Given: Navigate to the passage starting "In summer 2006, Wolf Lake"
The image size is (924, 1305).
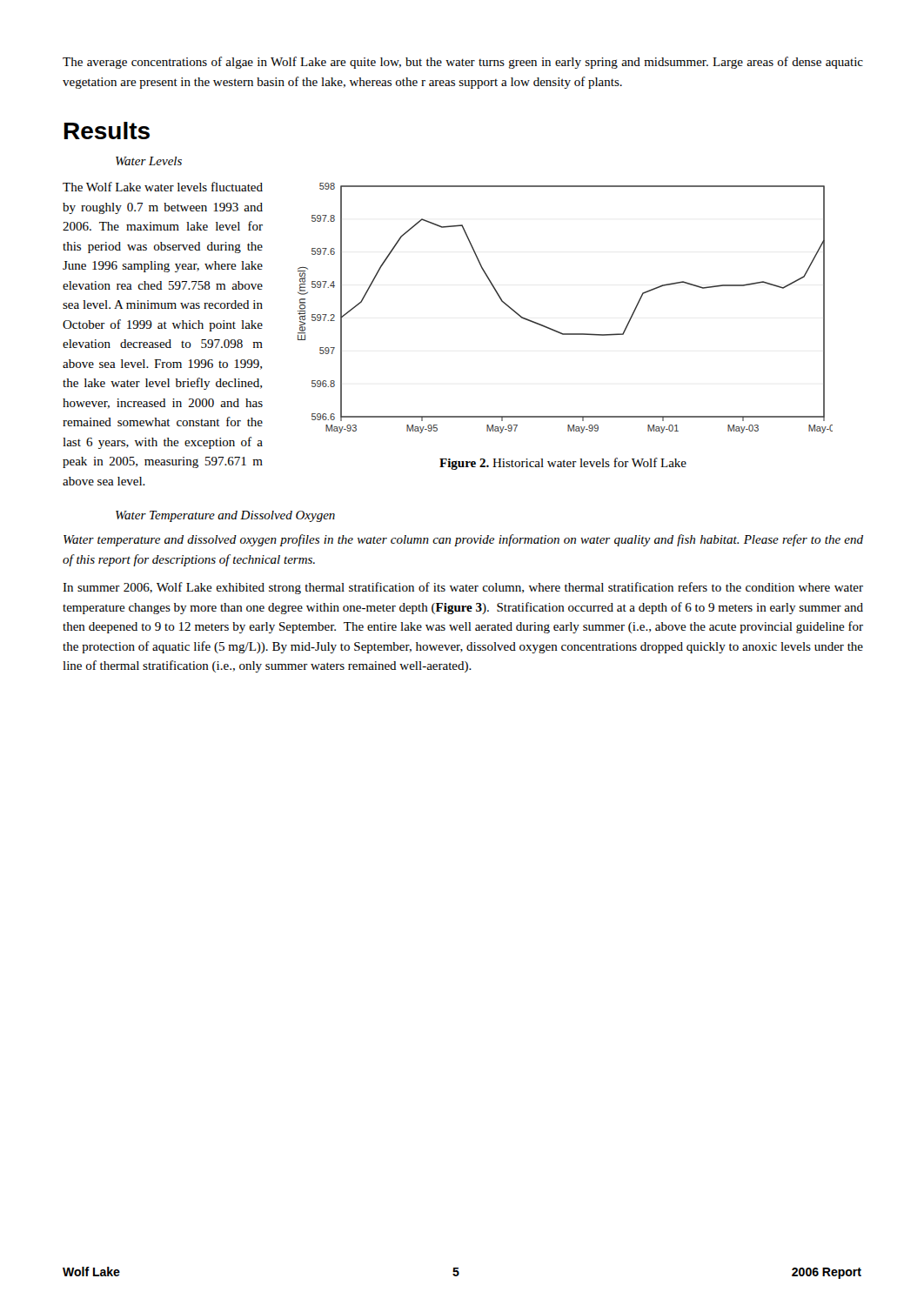Looking at the screenshot, I should point(463,626).
